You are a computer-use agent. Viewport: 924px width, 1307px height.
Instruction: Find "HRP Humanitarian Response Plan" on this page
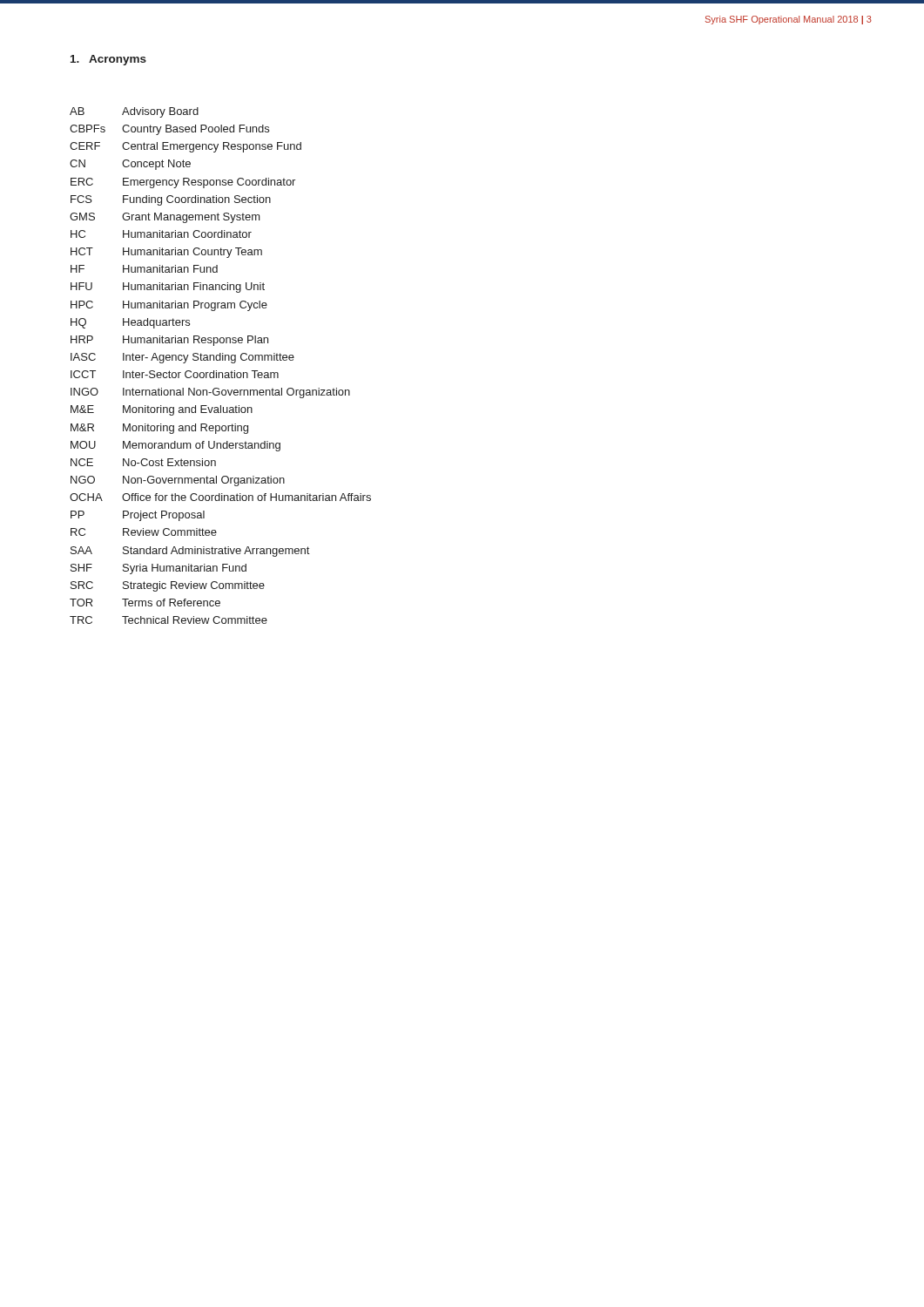click(x=169, y=340)
